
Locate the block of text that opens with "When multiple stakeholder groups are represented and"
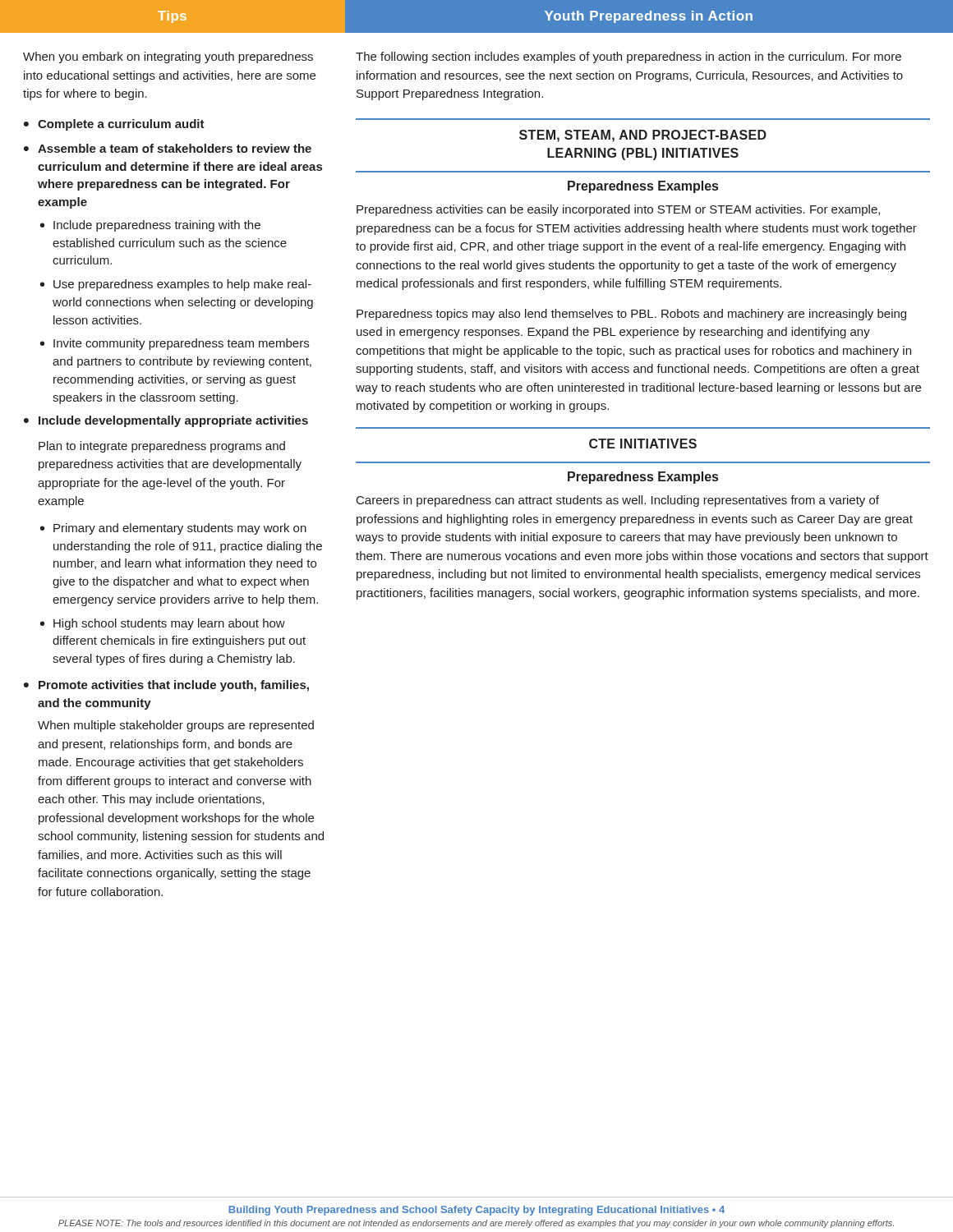click(181, 808)
